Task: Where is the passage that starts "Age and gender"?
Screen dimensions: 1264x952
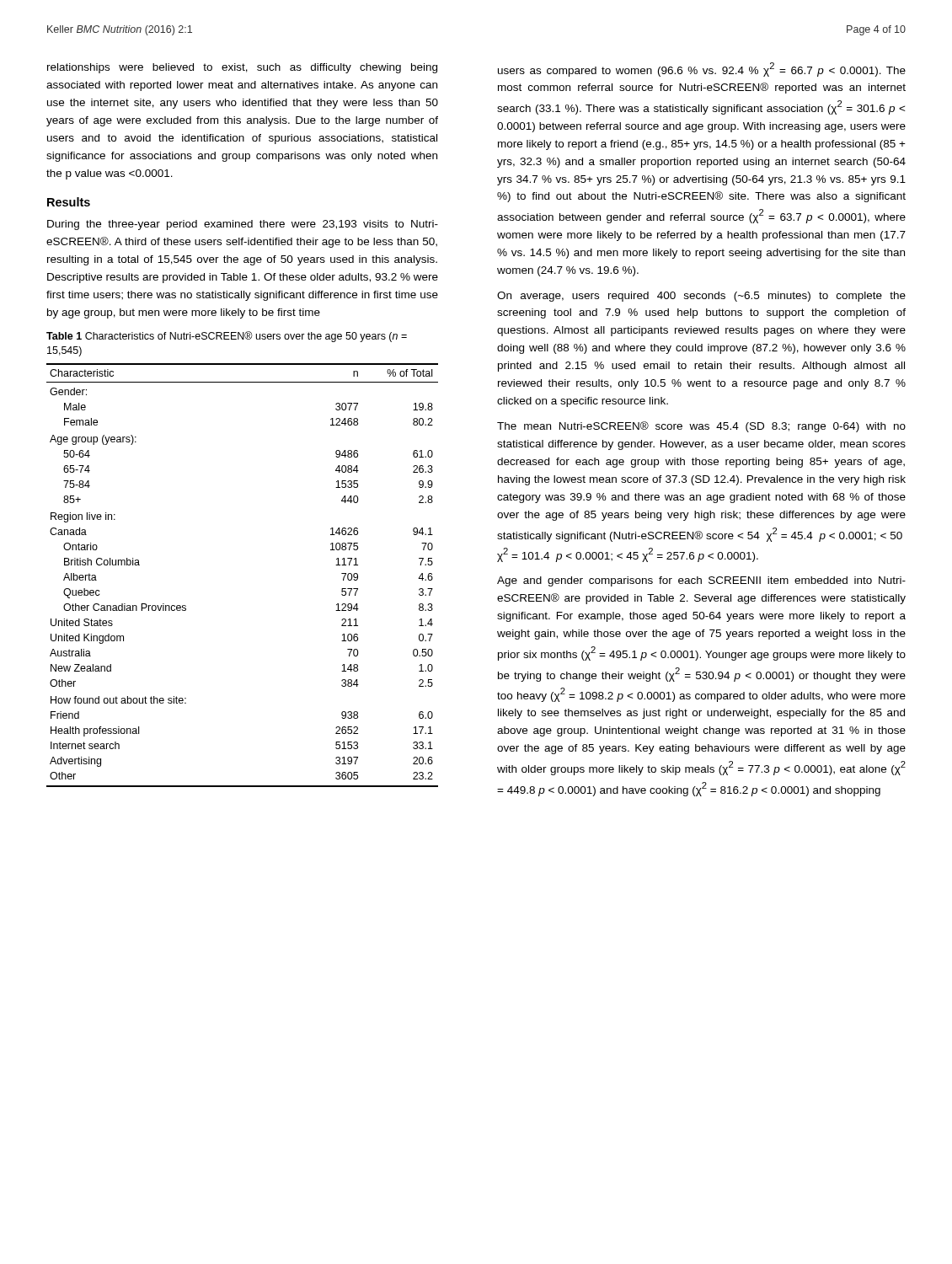Action: coord(701,686)
